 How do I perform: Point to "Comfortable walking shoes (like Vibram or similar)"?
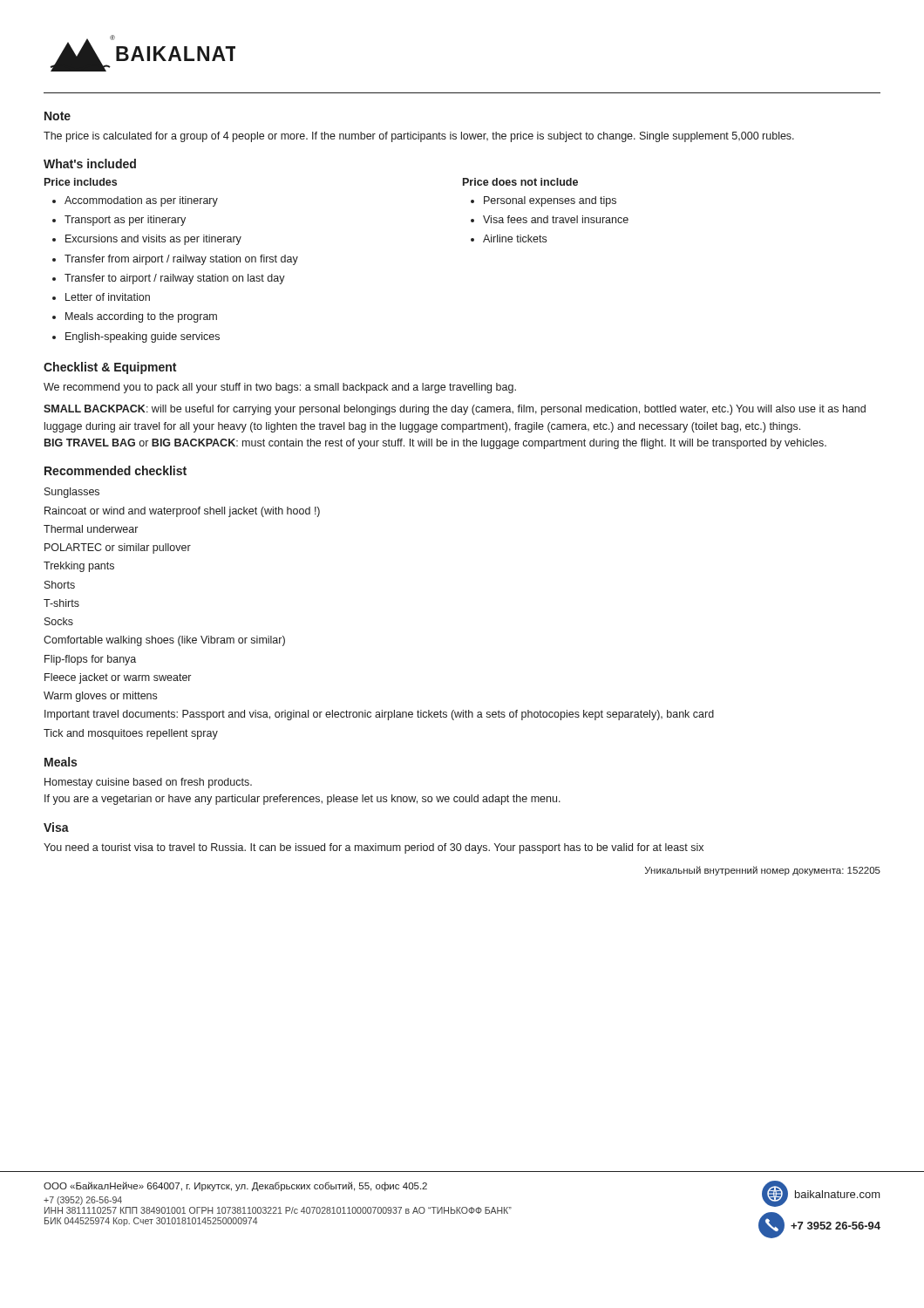(x=165, y=640)
